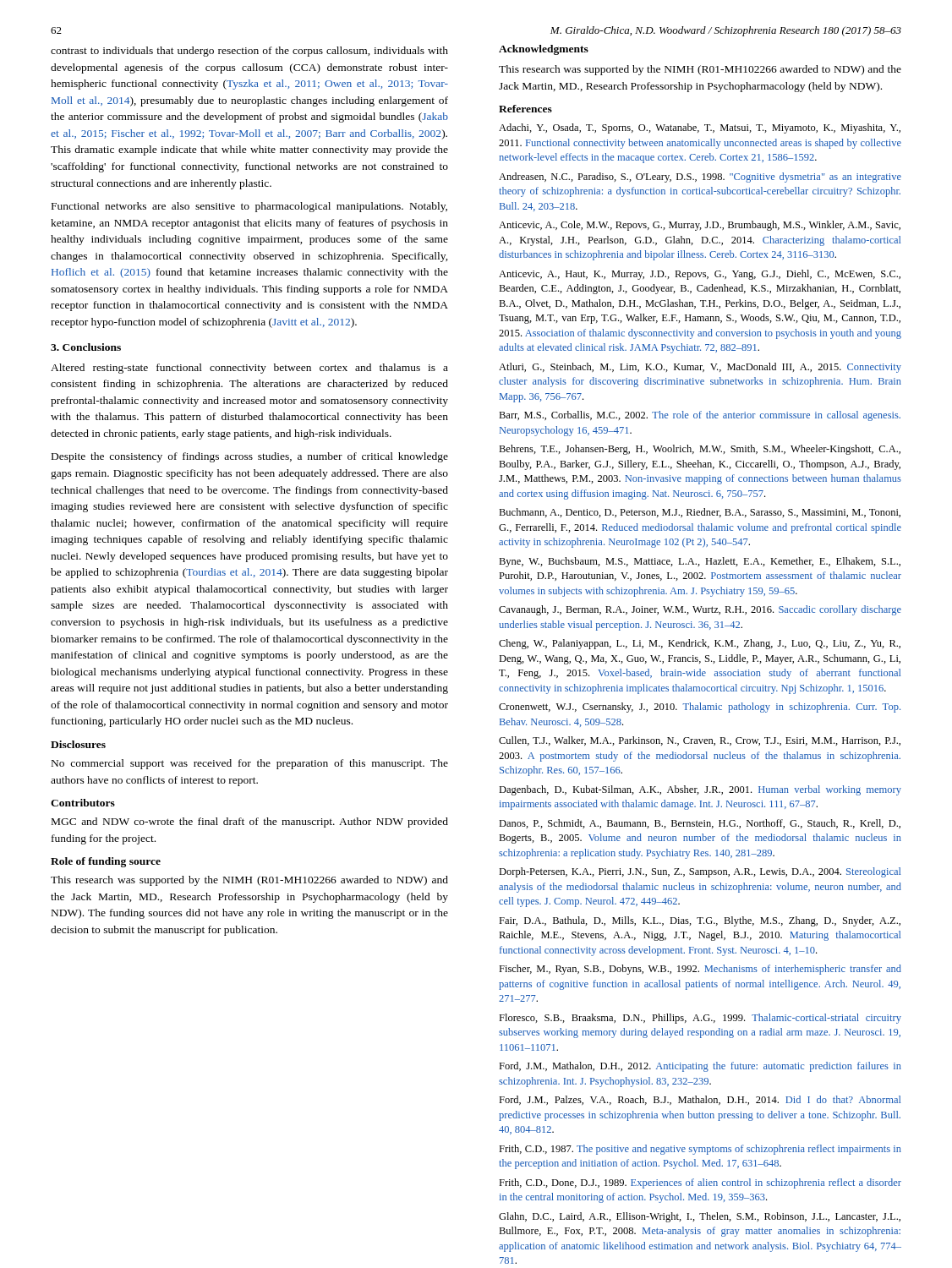The width and height of the screenshot is (952, 1268).
Task: Click the passage that begins "Ford, J.M., Mathalon, D.H., 2012. Anticipating"
Action: (x=700, y=1073)
